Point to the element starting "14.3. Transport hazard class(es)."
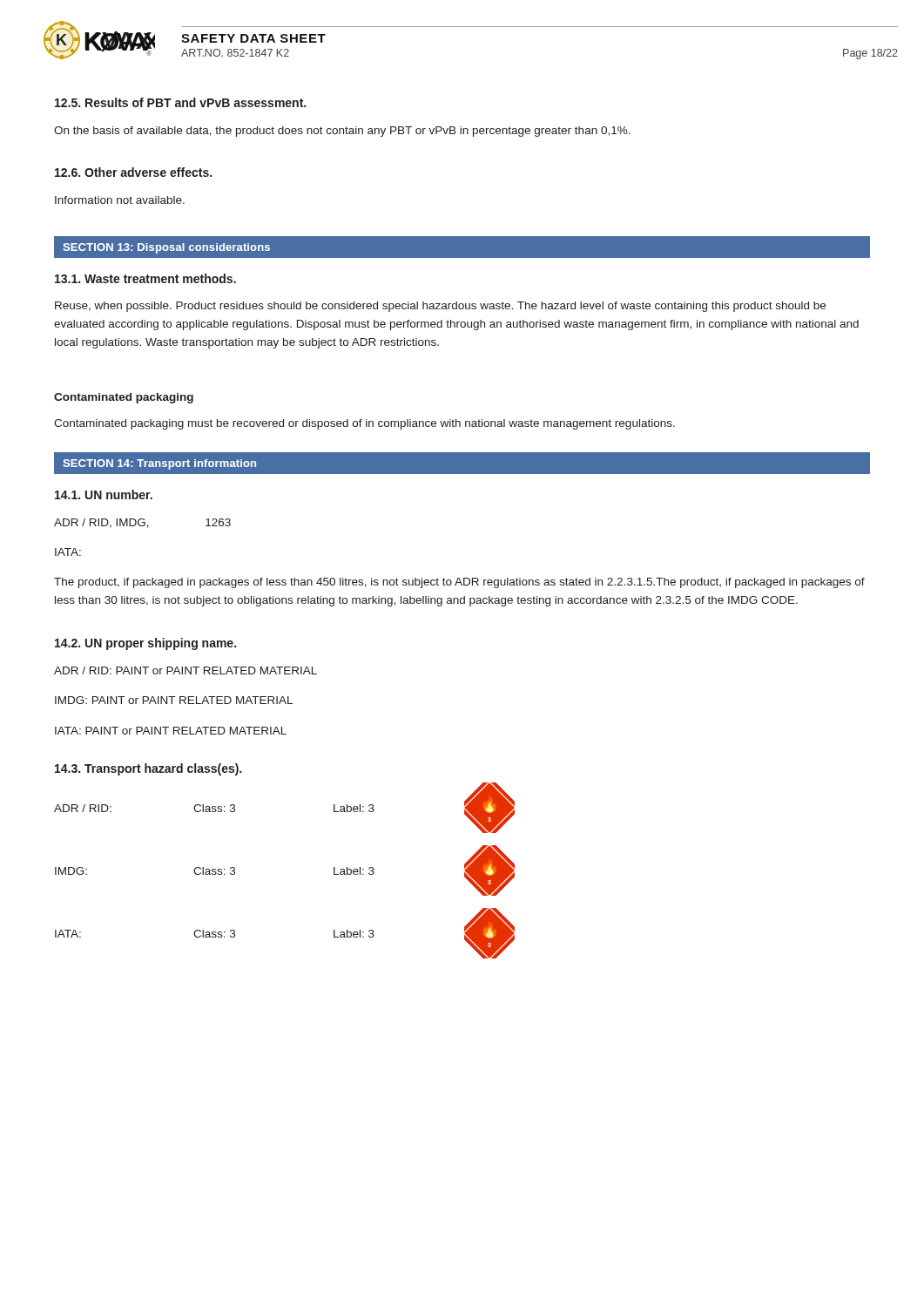The height and width of the screenshot is (1307, 924). coord(148,769)
